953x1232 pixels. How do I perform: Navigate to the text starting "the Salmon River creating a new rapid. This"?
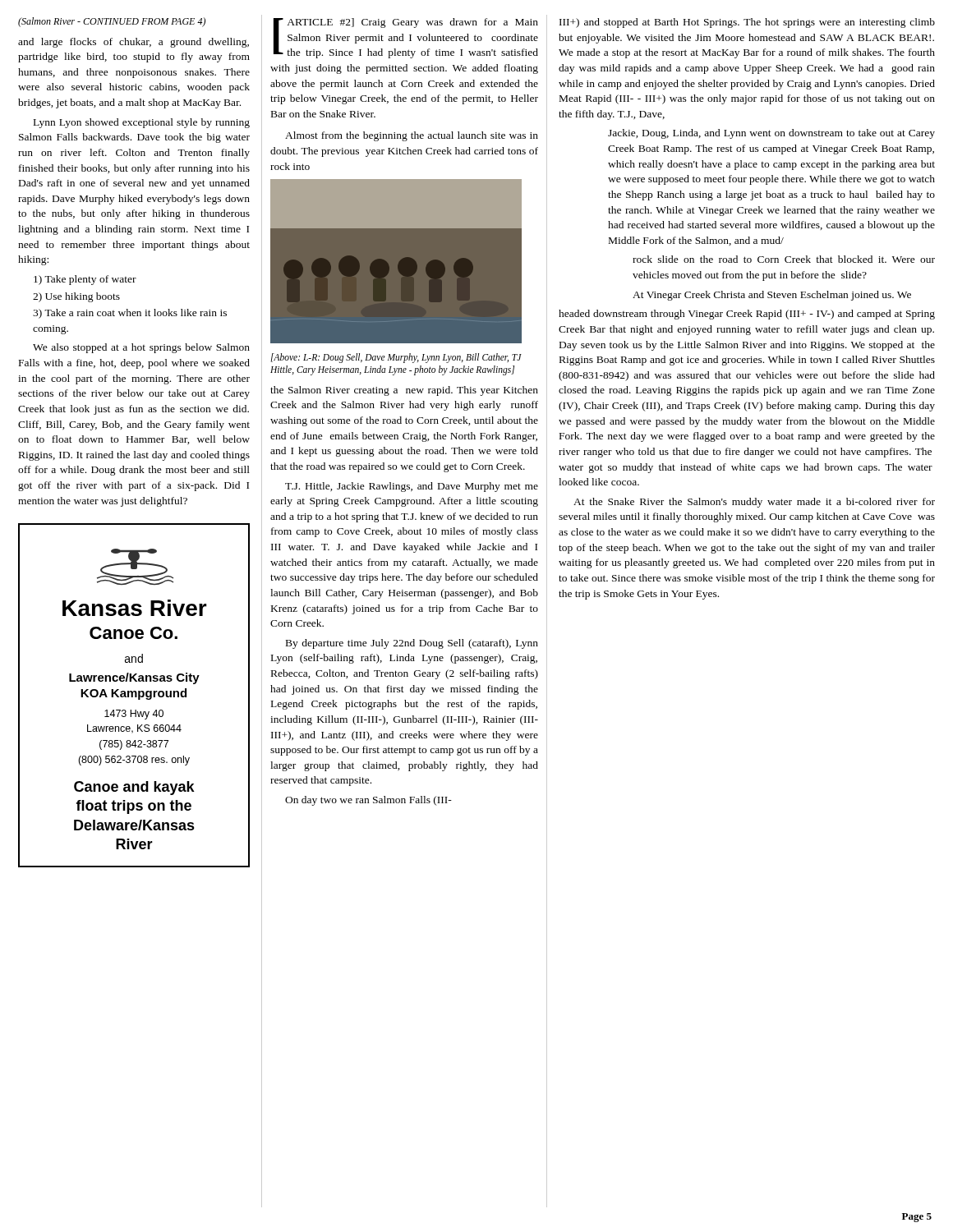[x=404, y=595]
